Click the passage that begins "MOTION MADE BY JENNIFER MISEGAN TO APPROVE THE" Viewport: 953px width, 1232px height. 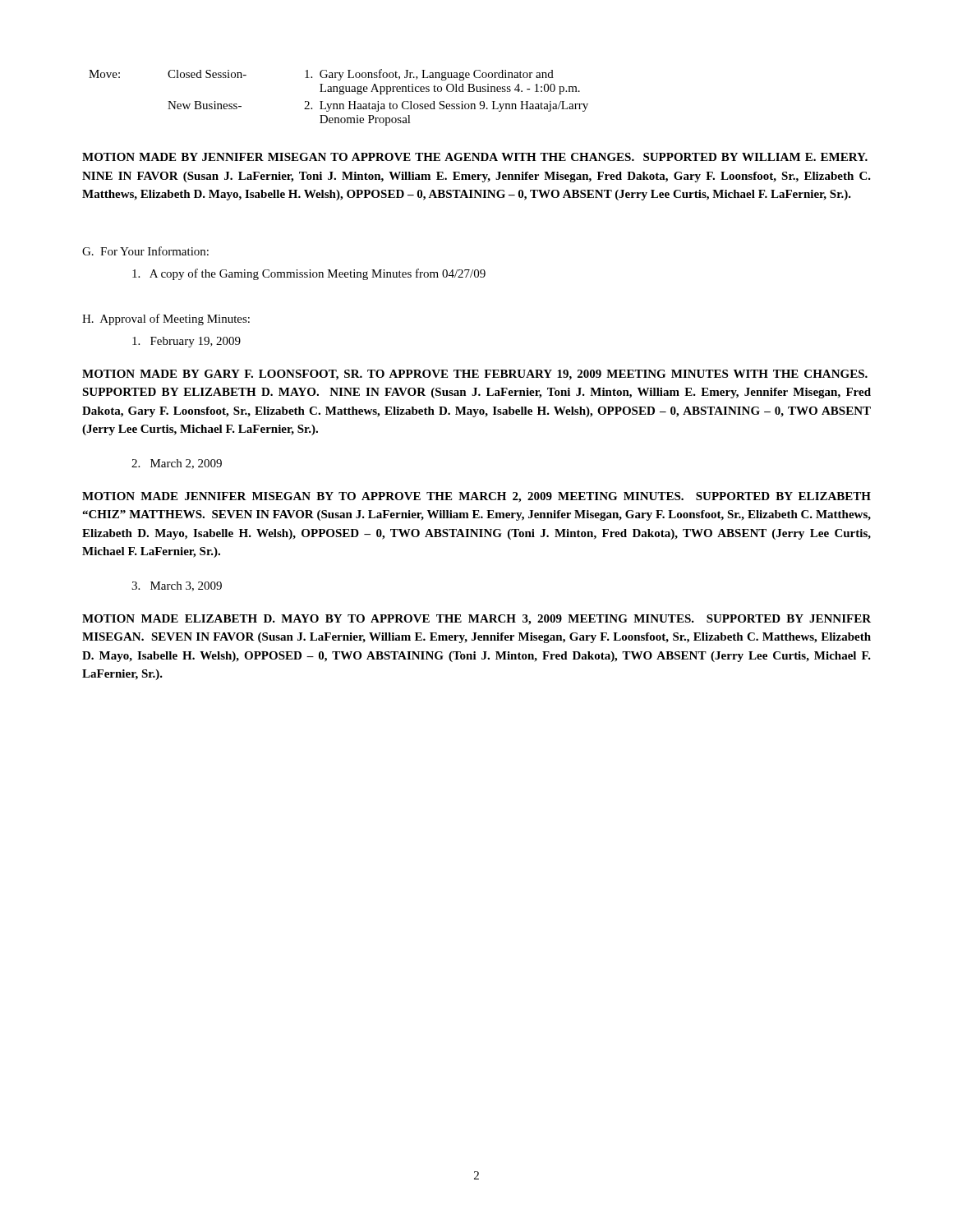point(476,175)
